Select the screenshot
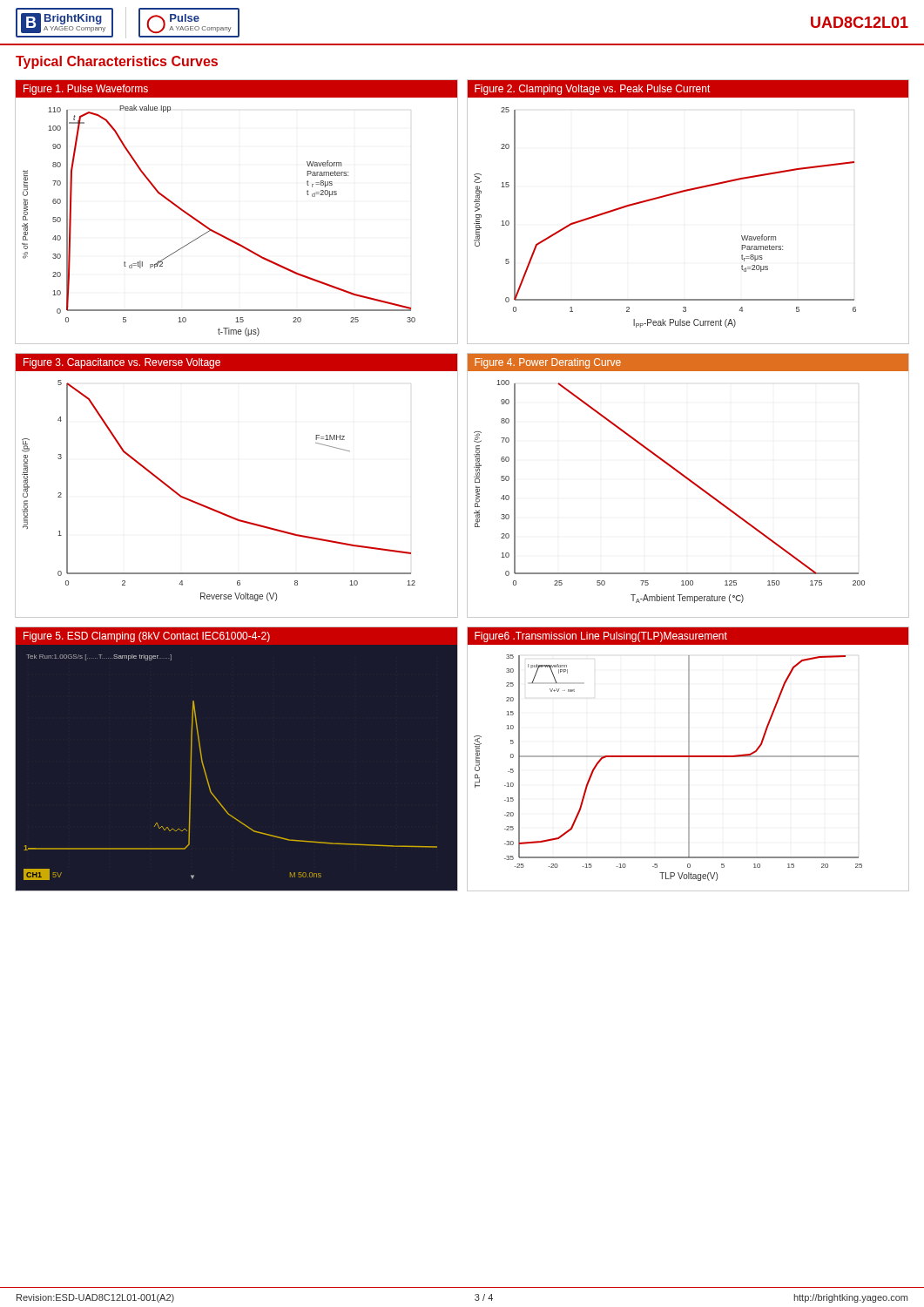This screenshot has height=1307, width=924. point(236,759)
